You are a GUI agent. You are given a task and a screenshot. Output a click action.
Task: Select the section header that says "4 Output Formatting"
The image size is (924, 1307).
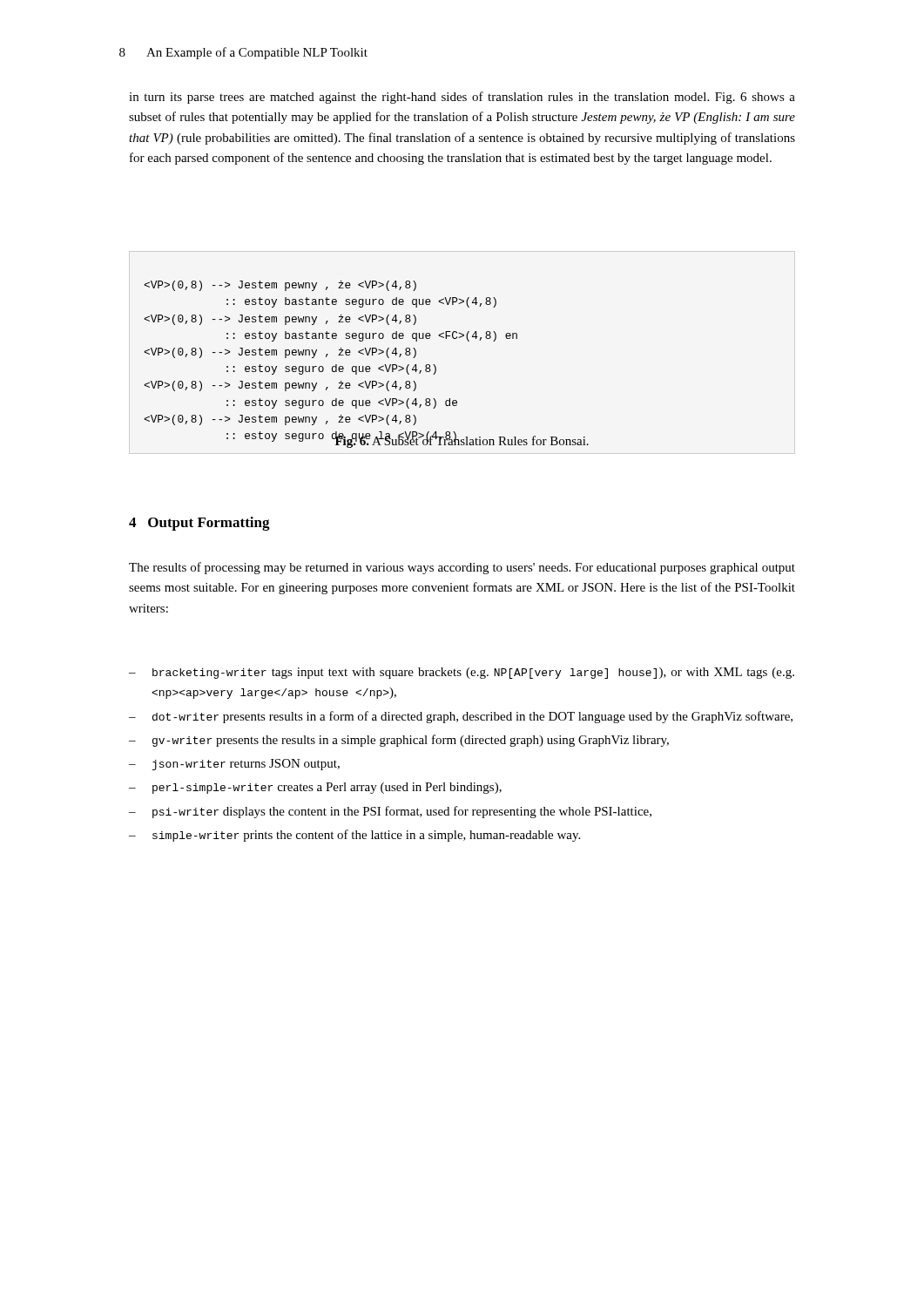point(199,522)
